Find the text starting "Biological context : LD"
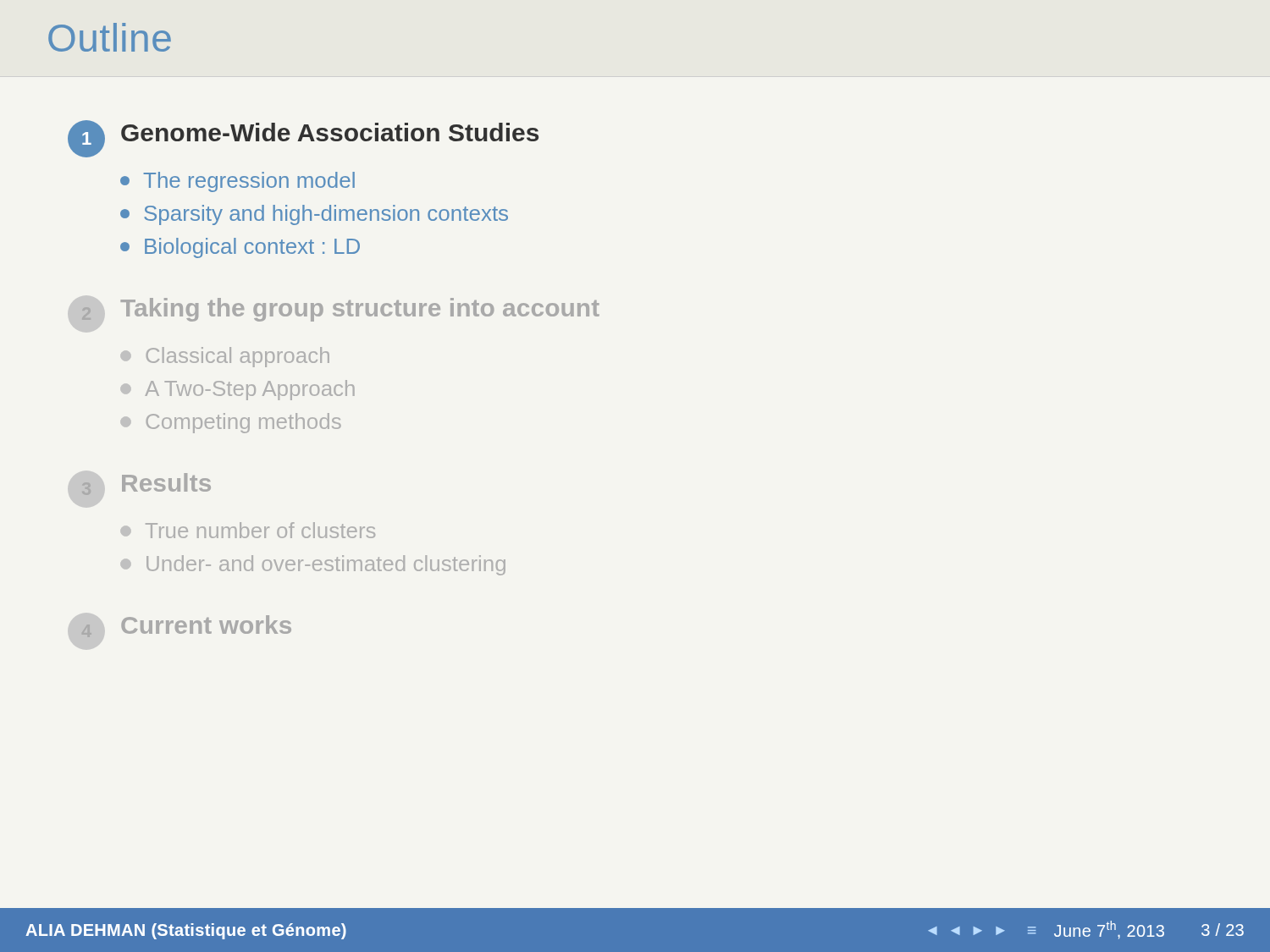 241,247
